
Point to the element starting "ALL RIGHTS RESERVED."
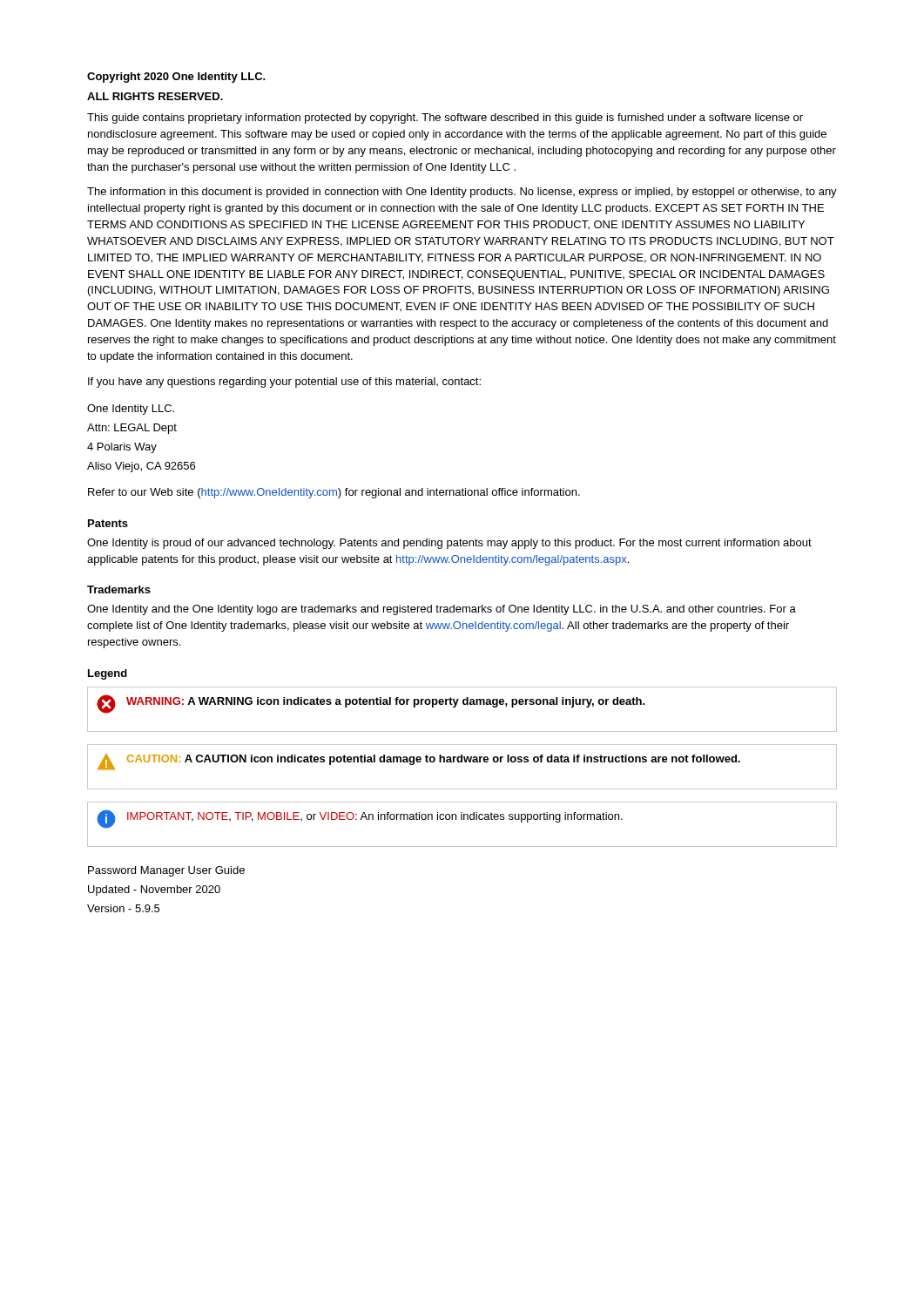click(x=155, y=96)
